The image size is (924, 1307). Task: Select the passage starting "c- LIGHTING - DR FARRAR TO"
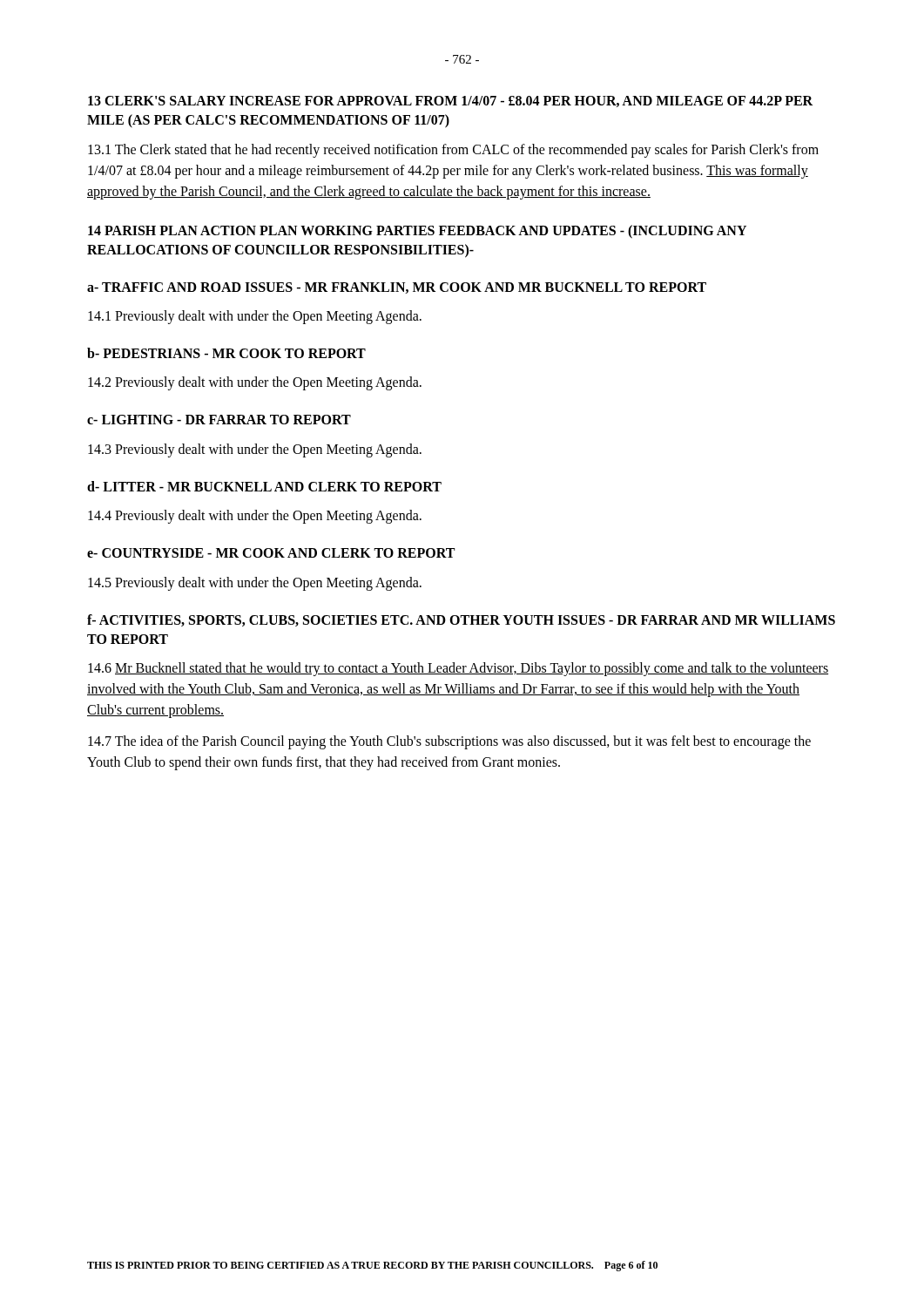pyautogui.click(x=219, y=420)
